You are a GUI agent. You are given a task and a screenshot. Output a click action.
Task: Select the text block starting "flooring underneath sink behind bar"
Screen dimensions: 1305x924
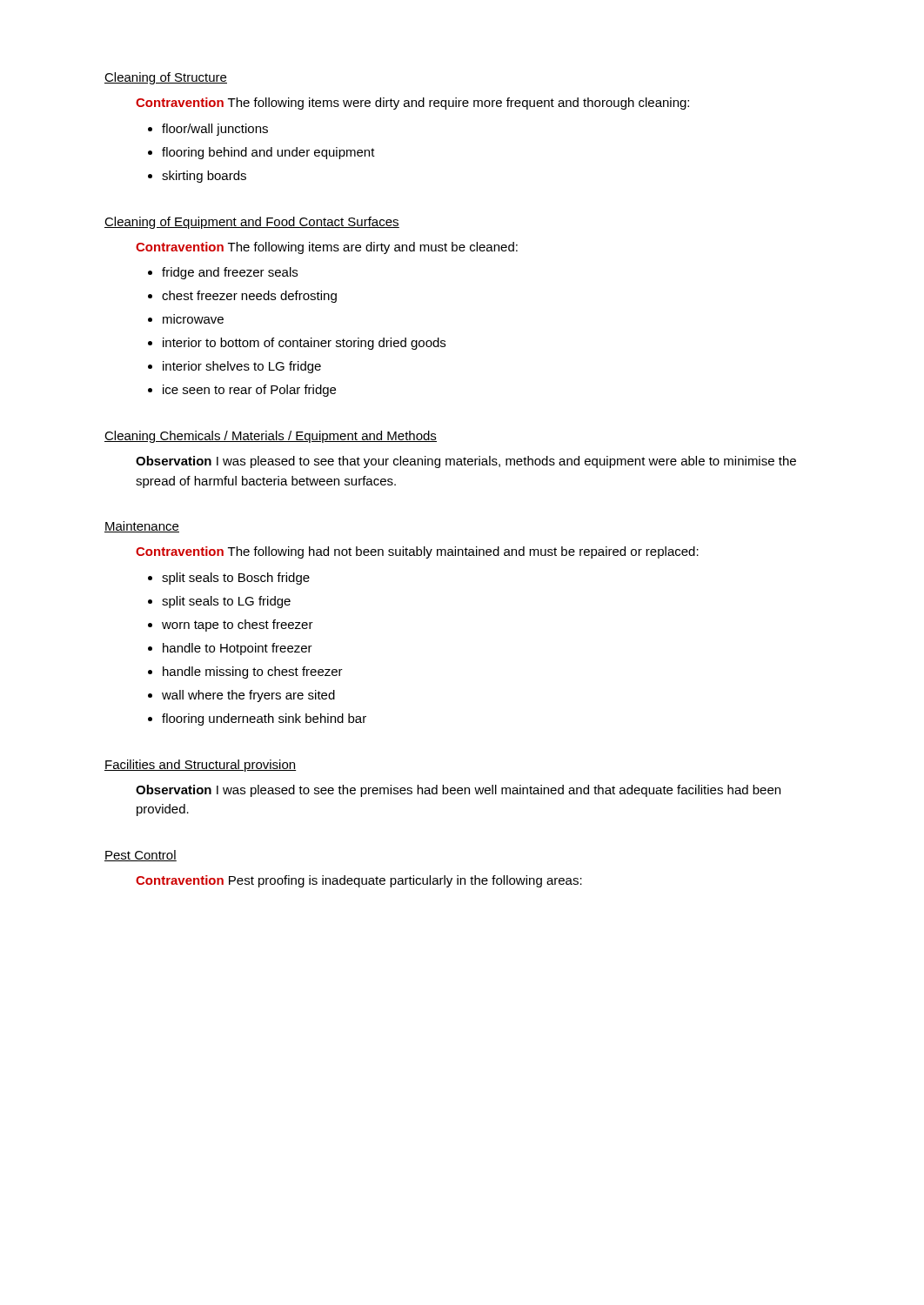(x=264, y=718)
